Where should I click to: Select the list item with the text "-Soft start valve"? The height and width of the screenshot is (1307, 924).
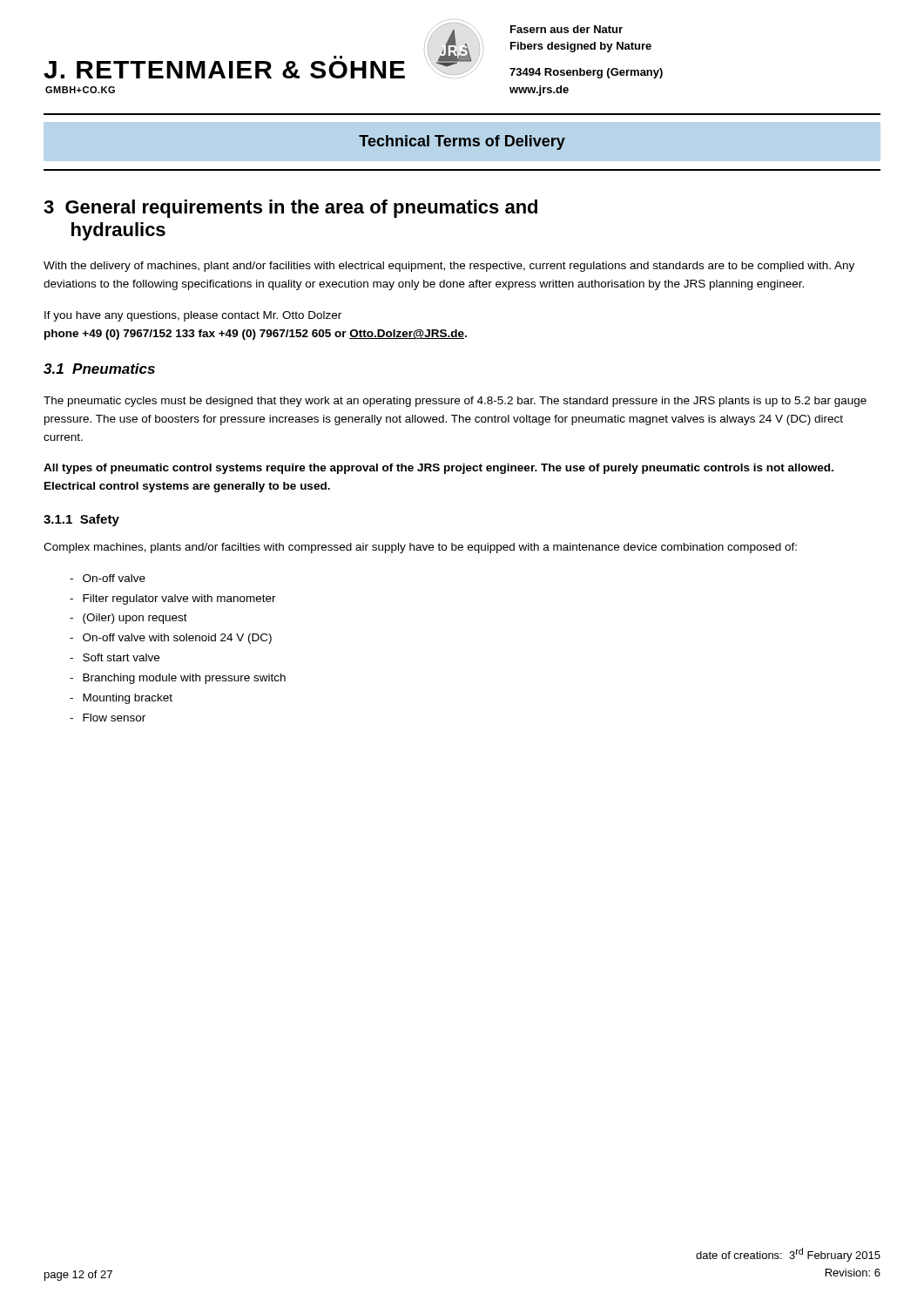(x=115, y=657)
